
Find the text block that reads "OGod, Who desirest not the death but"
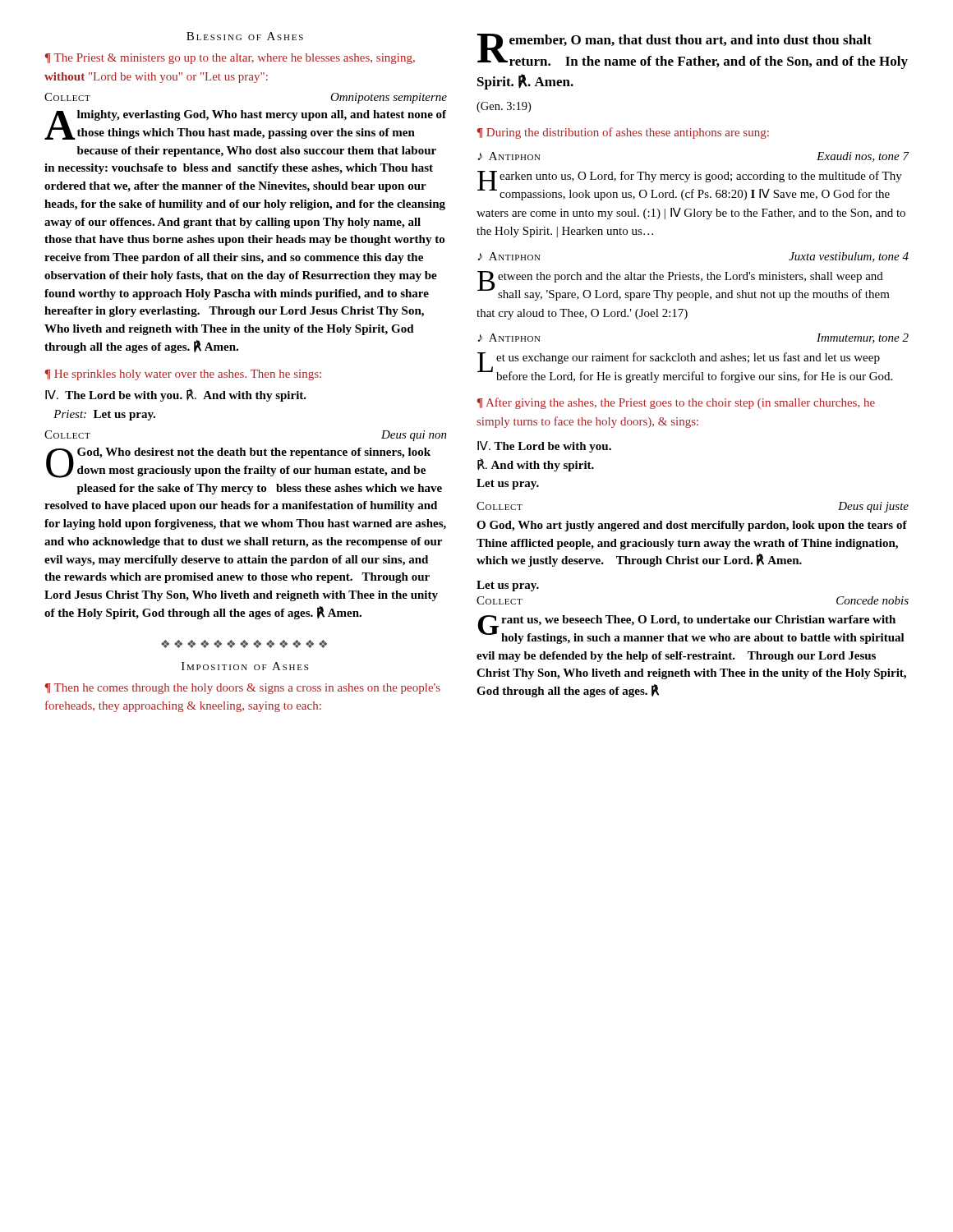(245, 531)
